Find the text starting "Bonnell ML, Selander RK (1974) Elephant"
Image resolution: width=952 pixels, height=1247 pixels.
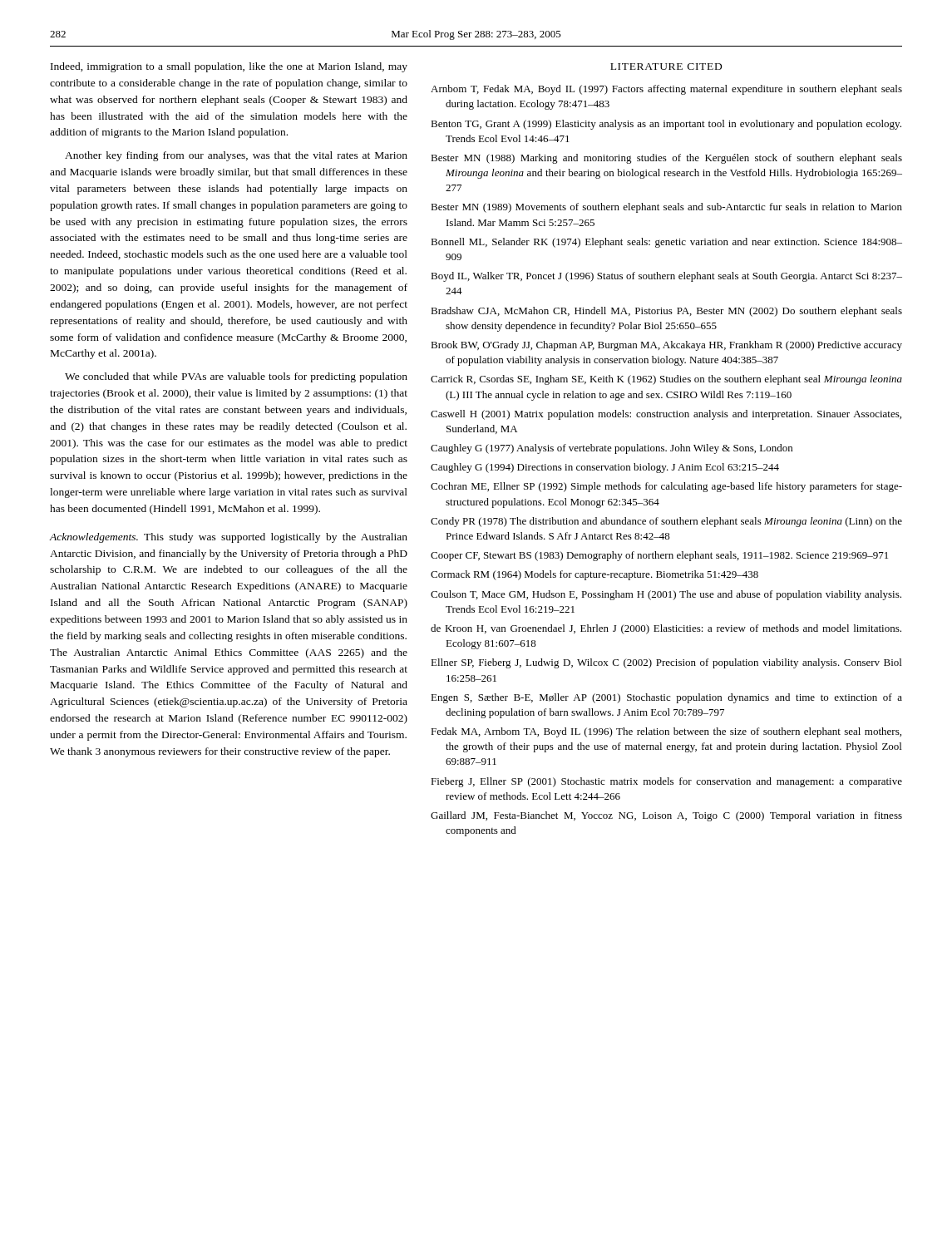pyautogui.click(x=666, y=249)
